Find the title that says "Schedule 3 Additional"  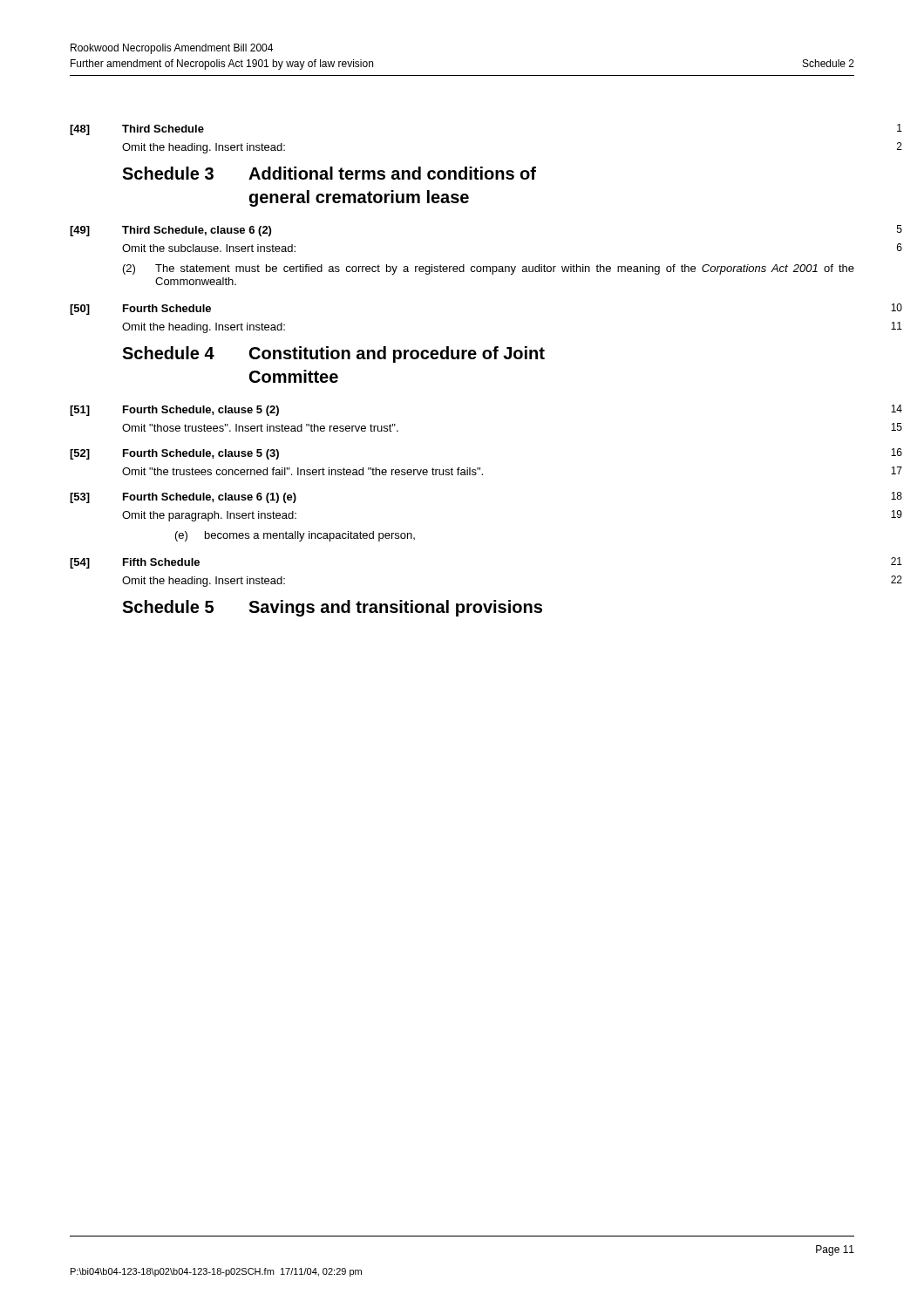click(488, 186)
